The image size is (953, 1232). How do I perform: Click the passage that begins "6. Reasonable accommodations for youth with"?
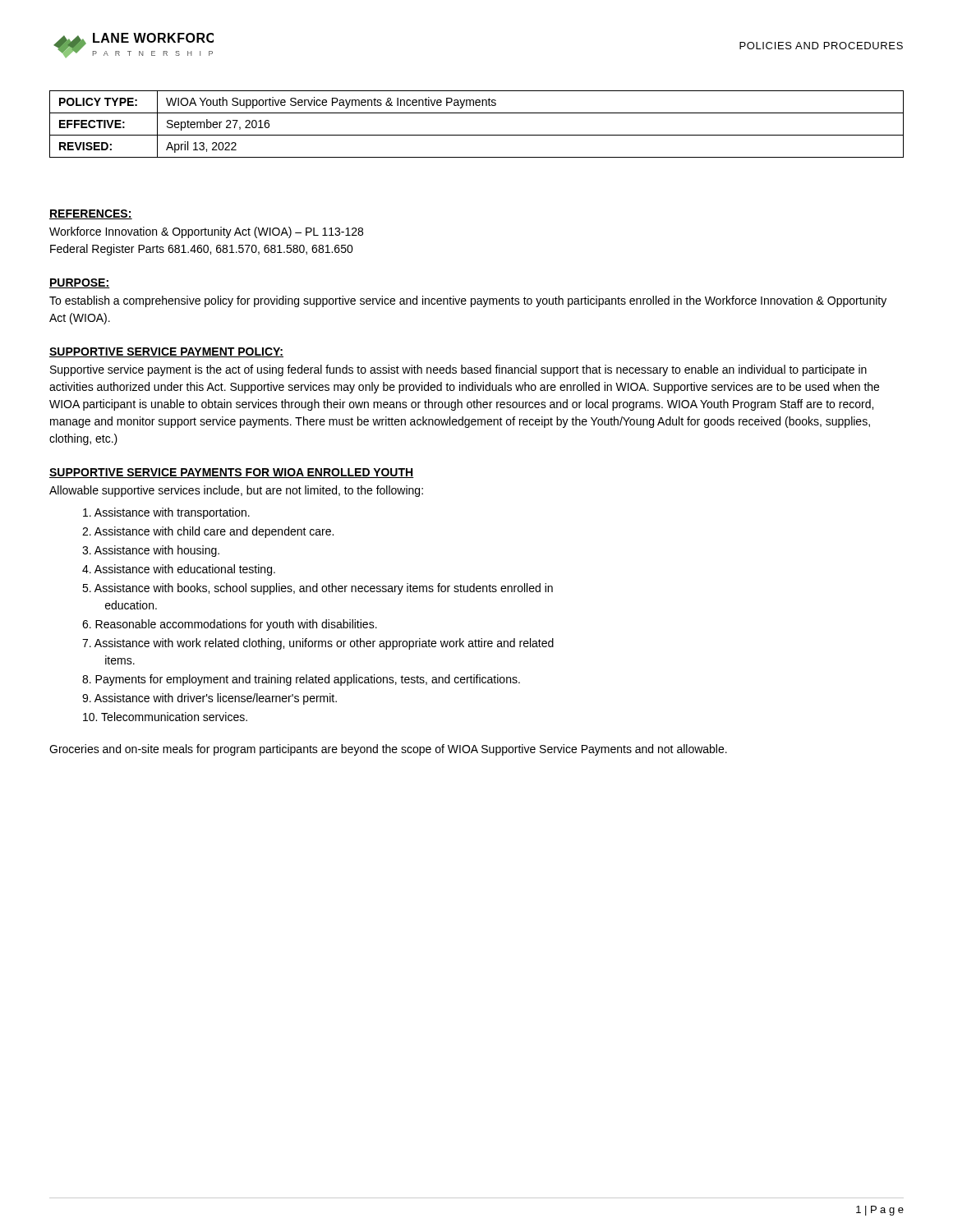[x=230, y=624]
